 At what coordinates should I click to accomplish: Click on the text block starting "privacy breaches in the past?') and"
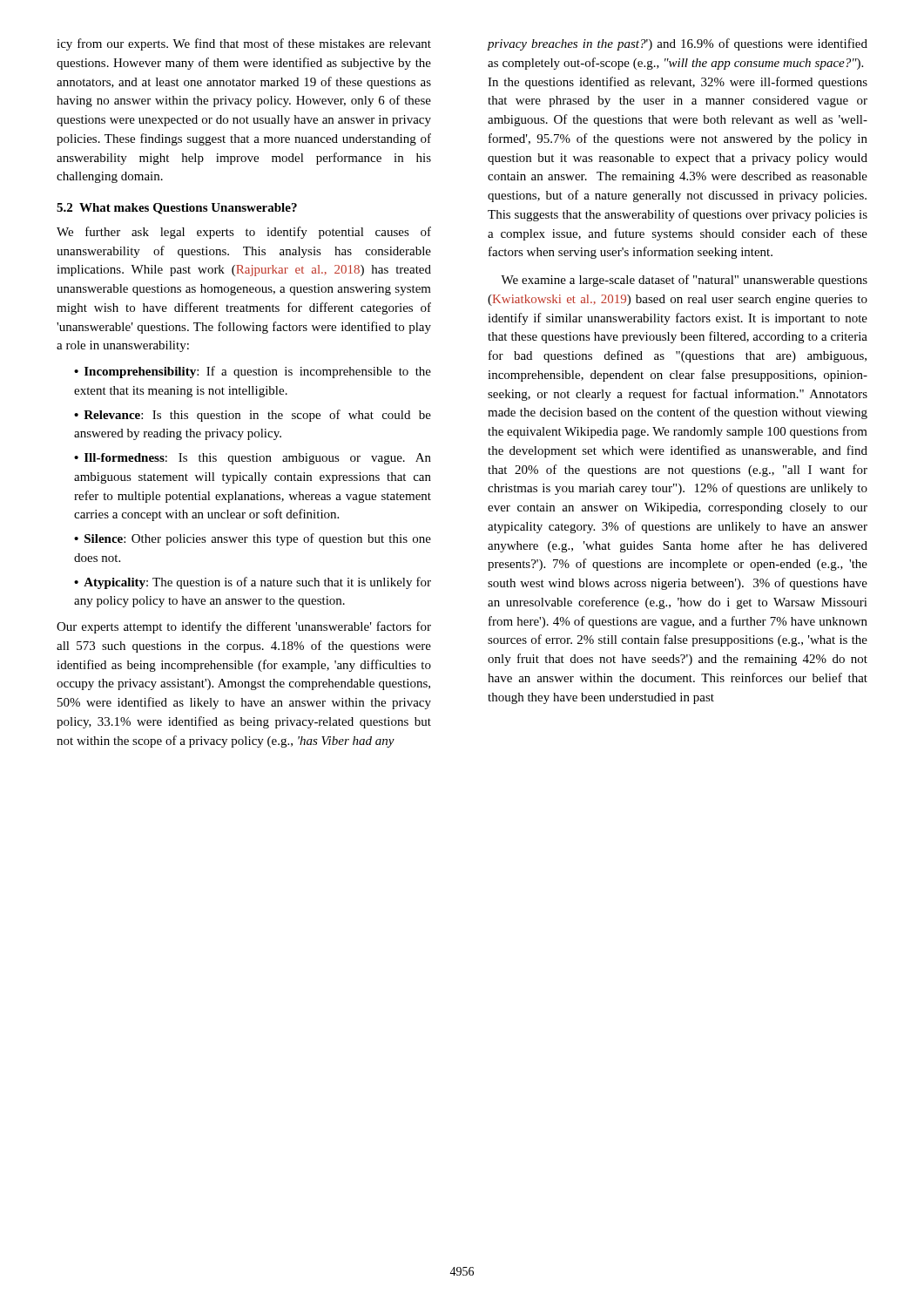pos(678,149)
